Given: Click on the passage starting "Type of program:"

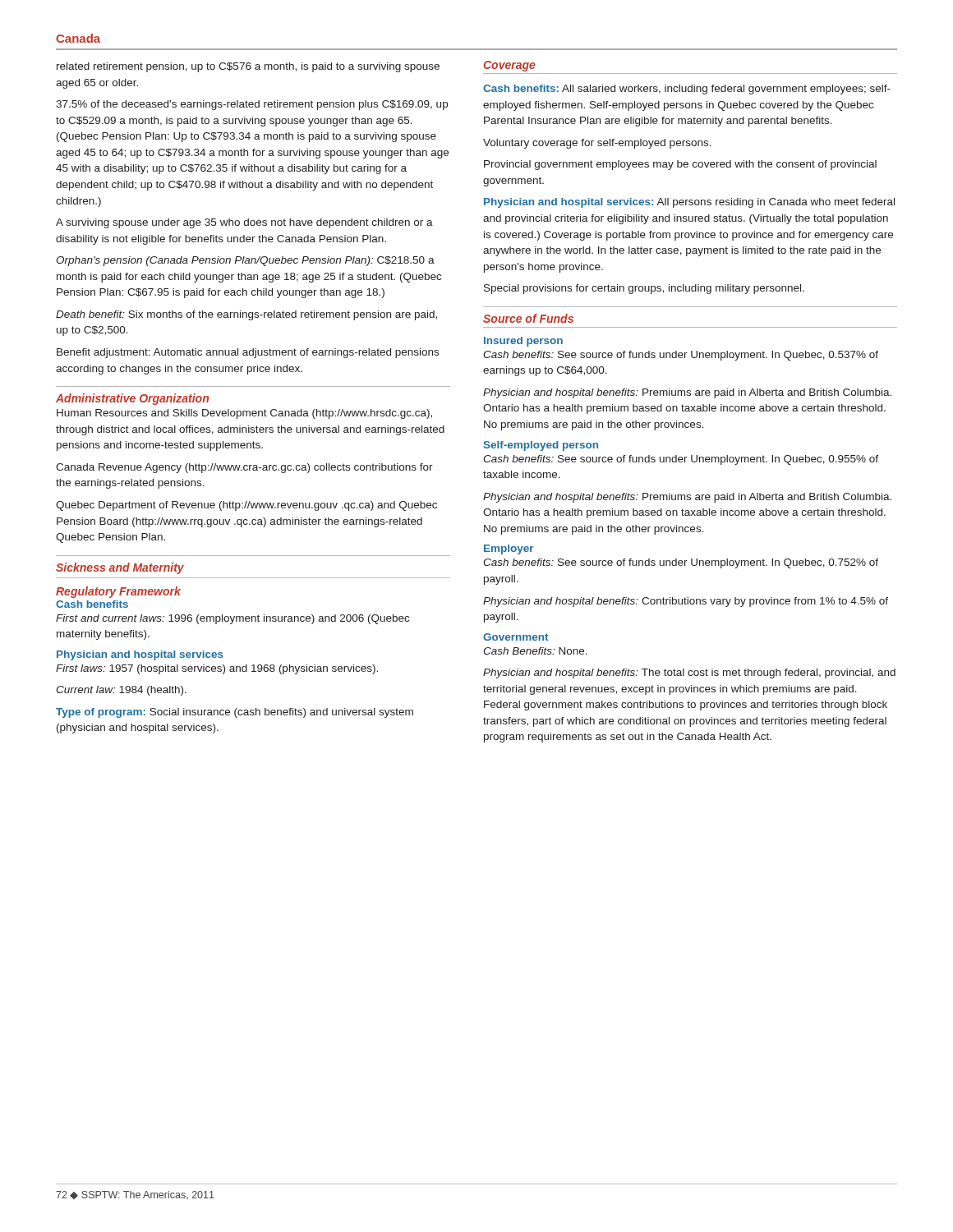Looking at the screenshot, I should (x=253, y=720).
